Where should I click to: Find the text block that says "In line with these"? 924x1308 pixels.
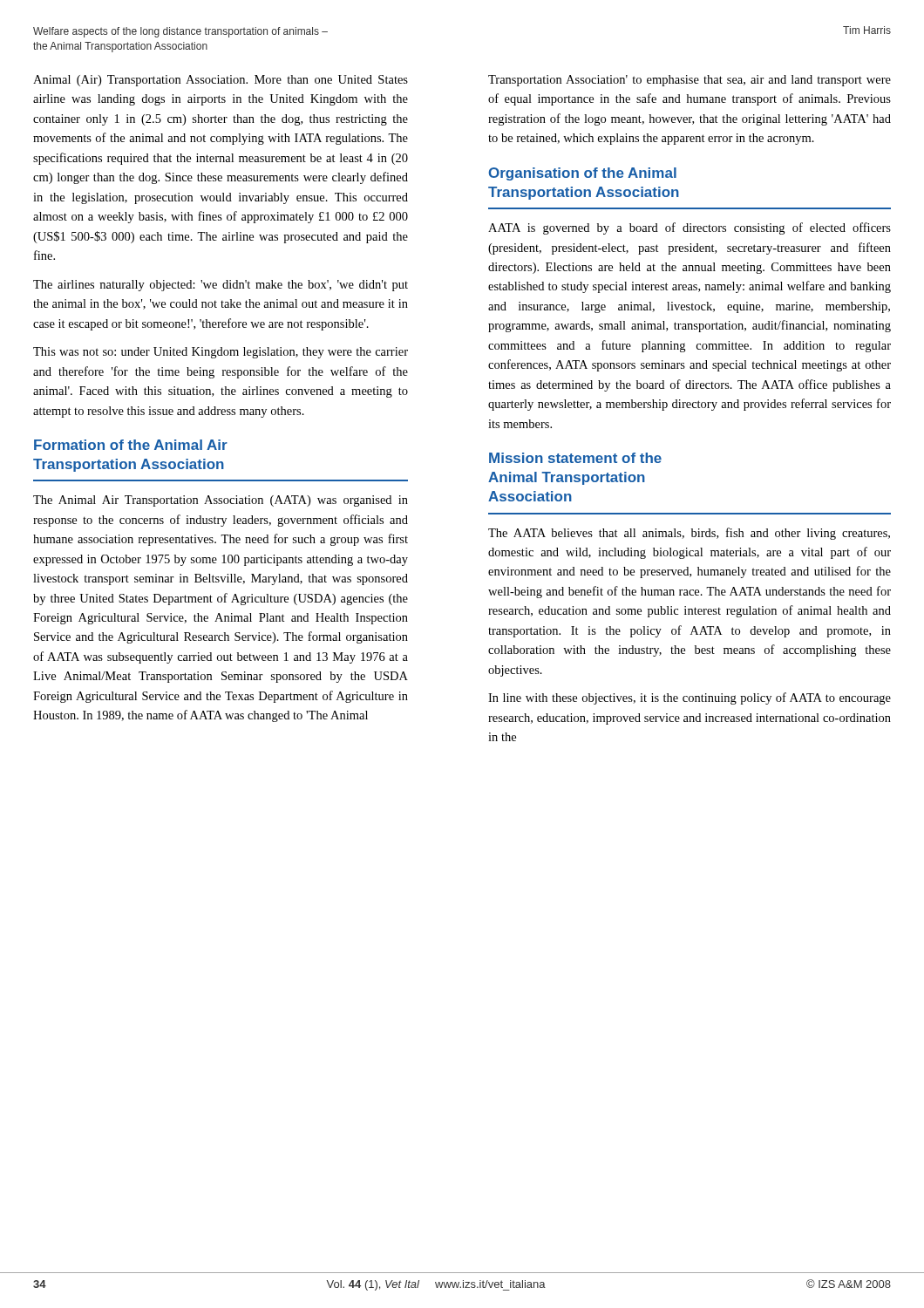(690, 717)
